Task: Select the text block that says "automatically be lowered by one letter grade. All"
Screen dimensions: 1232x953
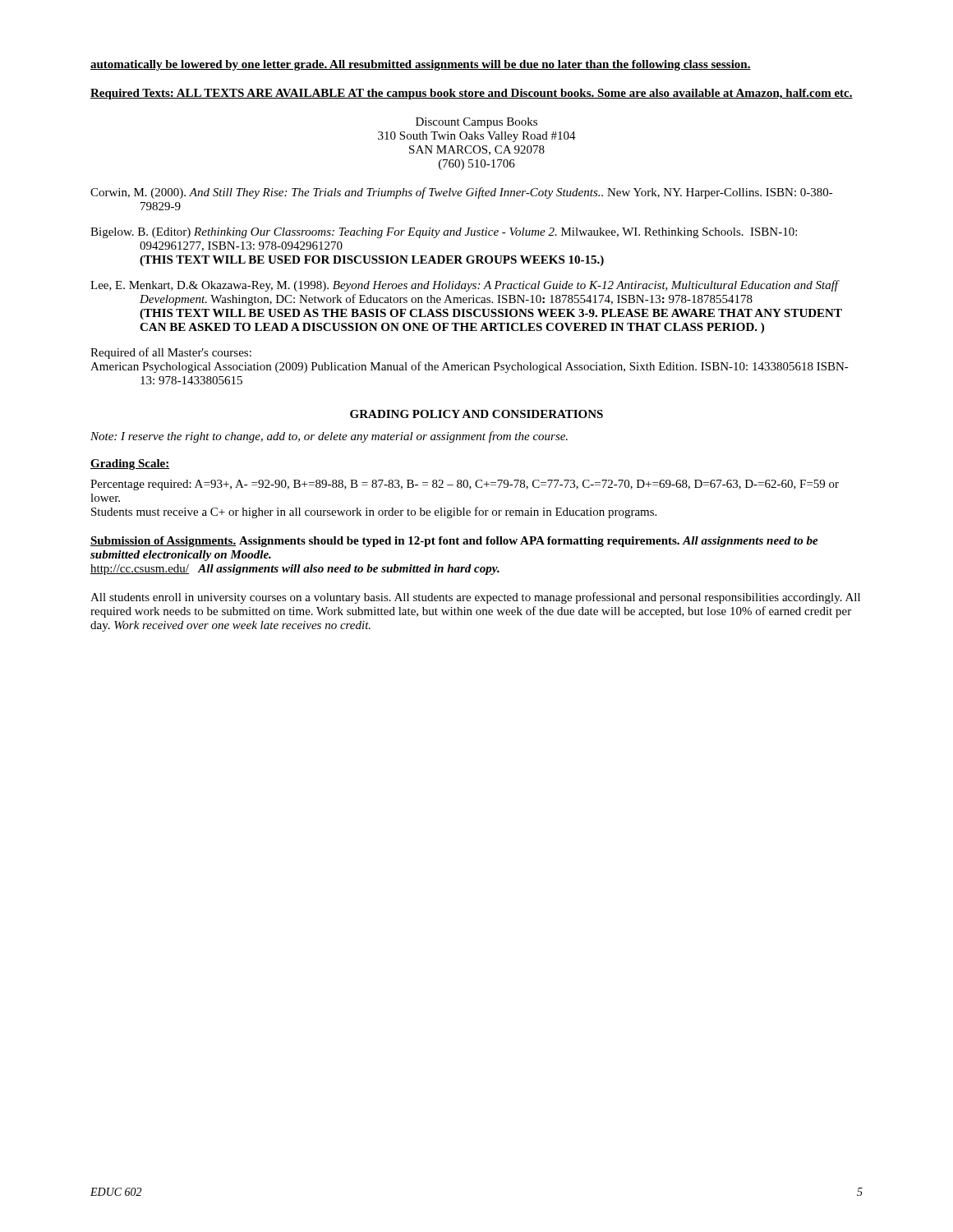Action: click(x=420, y=64)
